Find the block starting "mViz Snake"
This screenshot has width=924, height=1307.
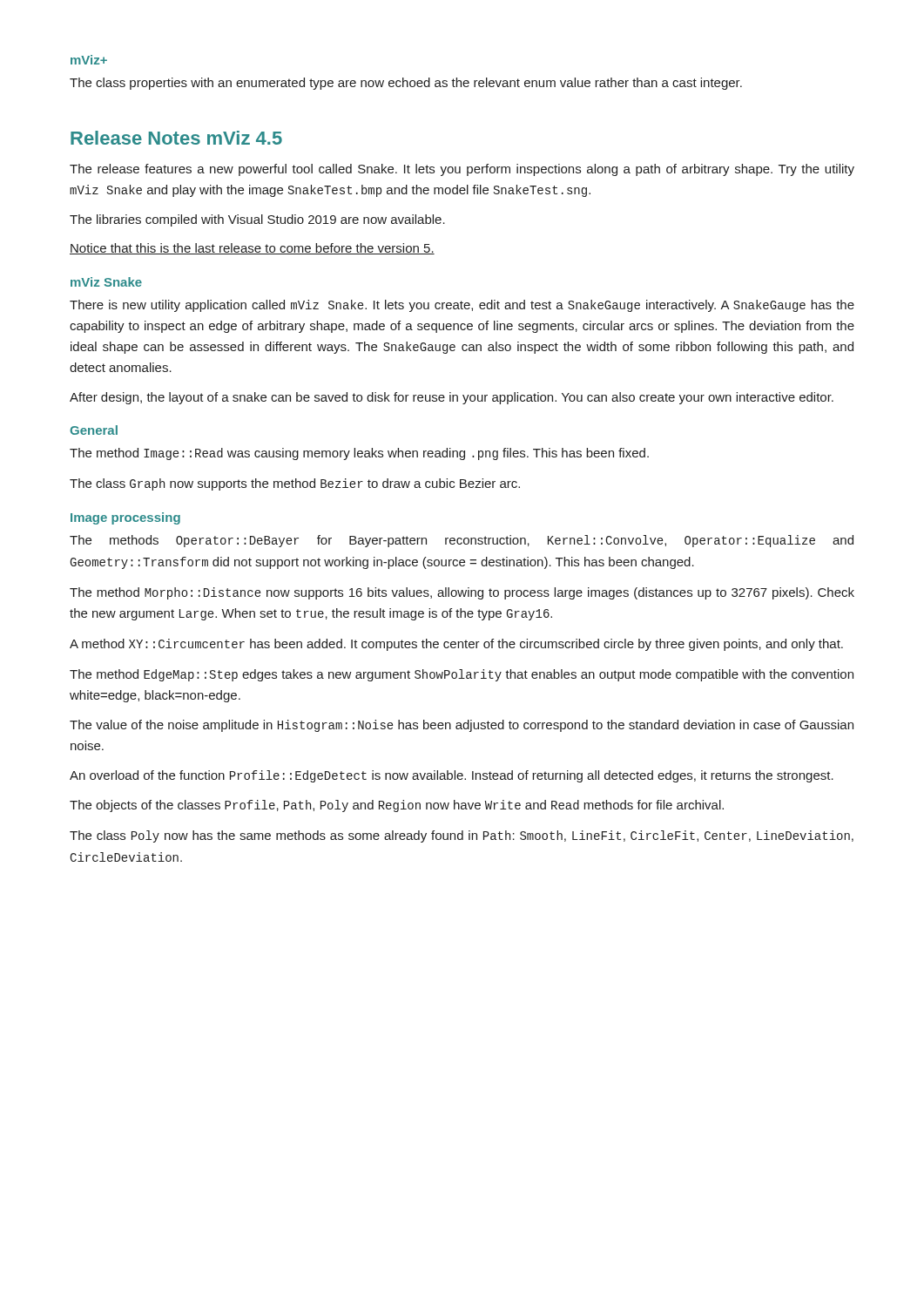click(106, 282)
